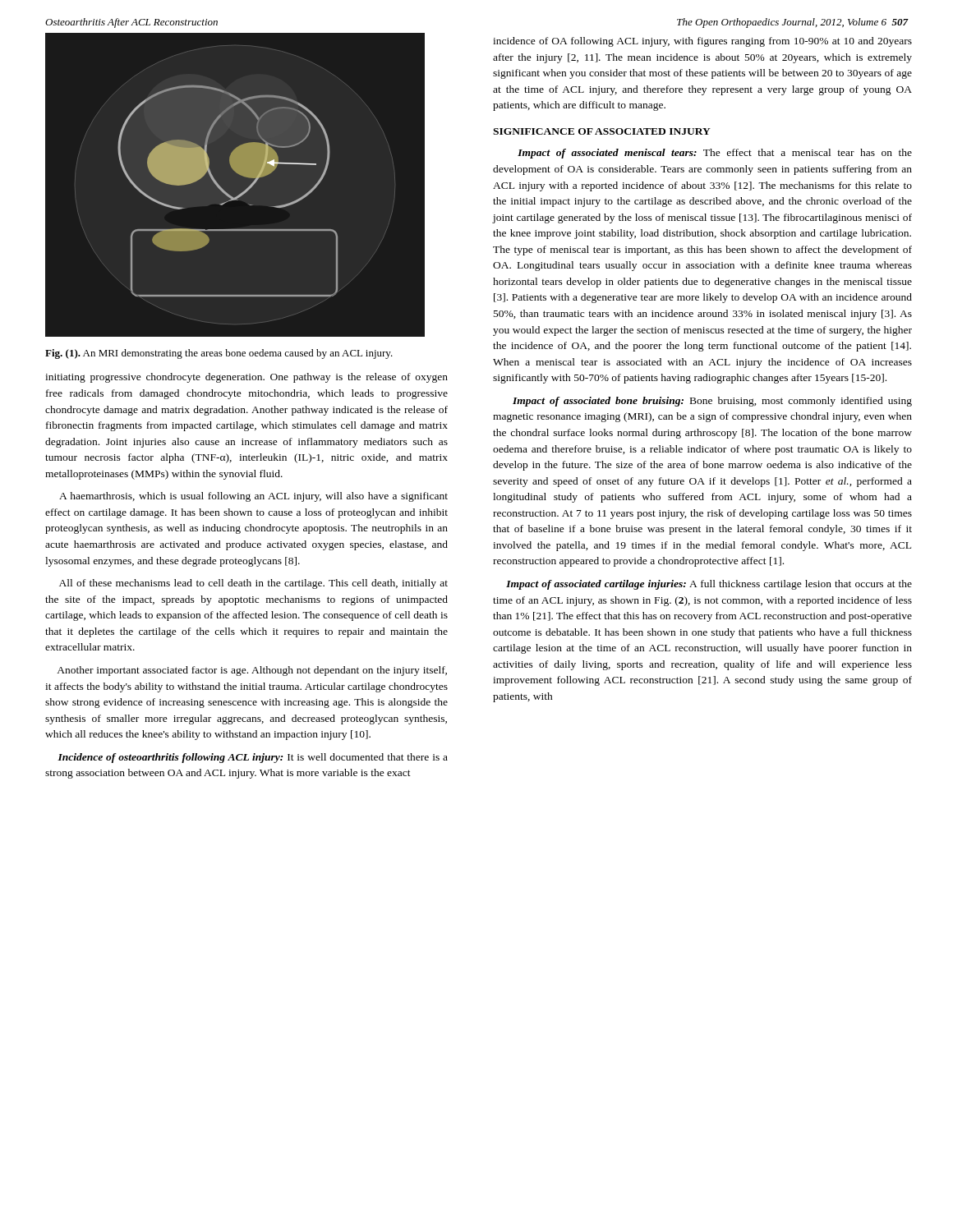Click on the photo
The height and width of the screenshot is (1232, 953).
click(x=246, y=187)
